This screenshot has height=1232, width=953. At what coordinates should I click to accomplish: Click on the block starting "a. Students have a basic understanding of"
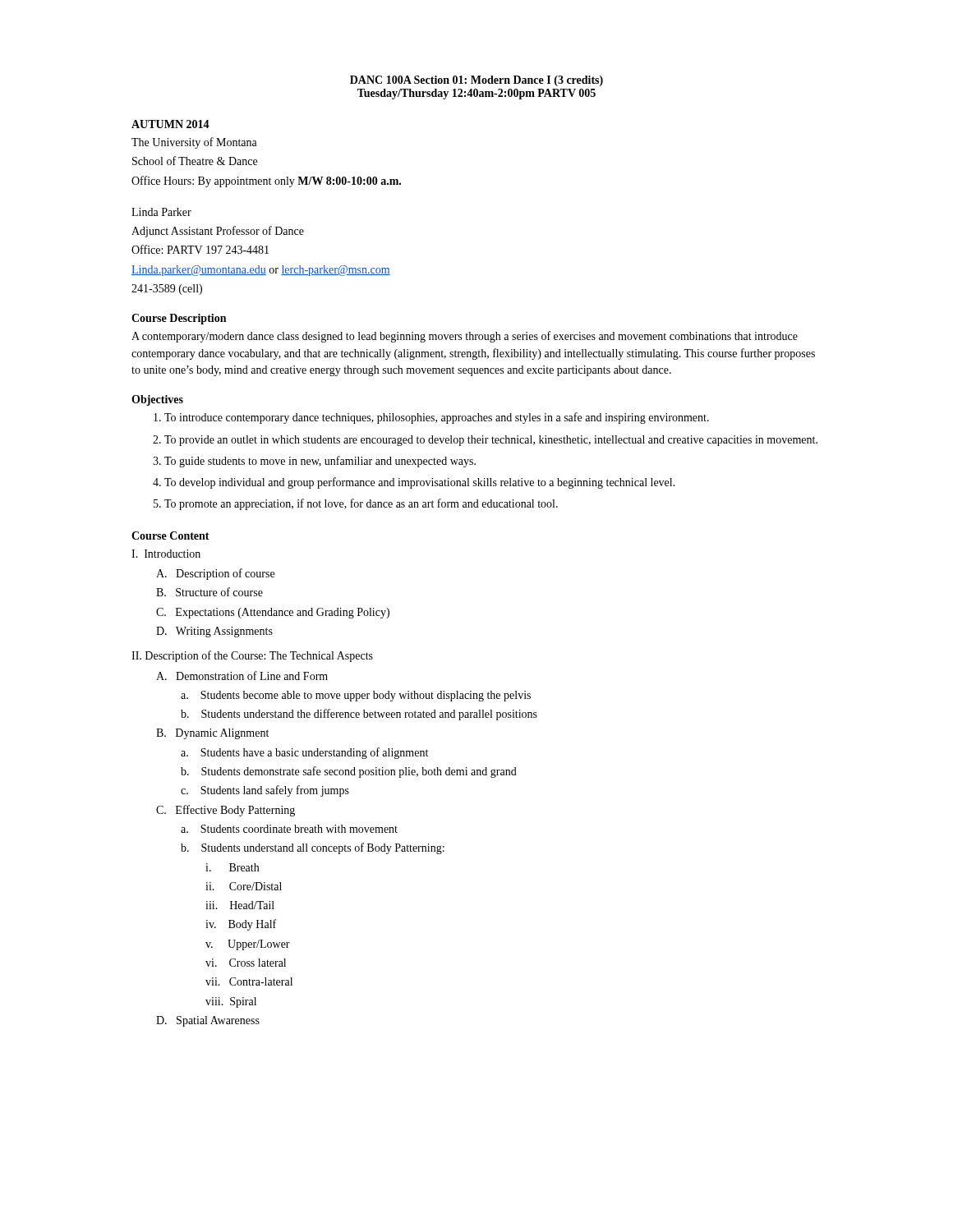click(x=304, y=753)
